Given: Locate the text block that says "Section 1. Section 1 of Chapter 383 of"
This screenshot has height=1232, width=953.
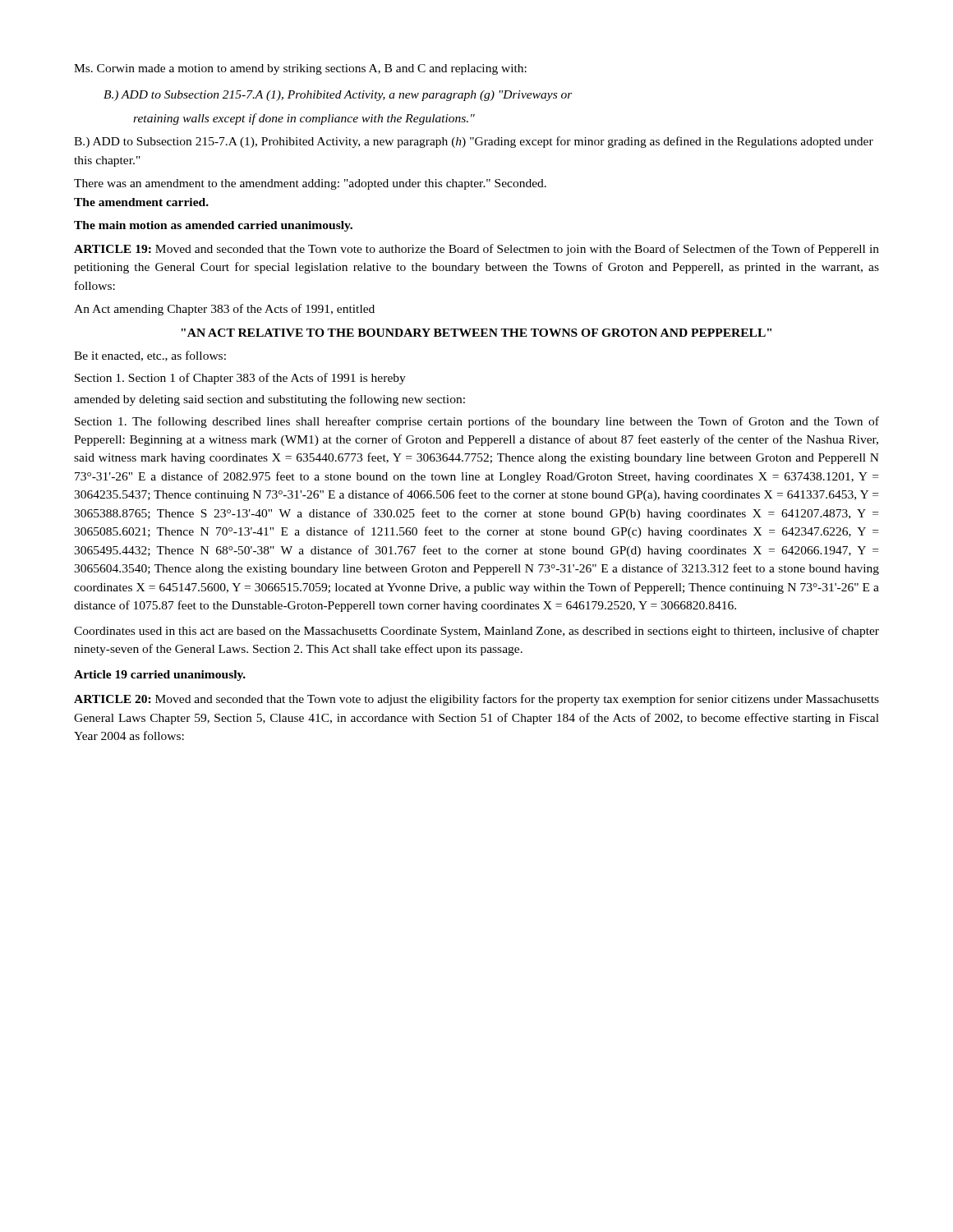Looking at the screenshot, I should [240, 377].
